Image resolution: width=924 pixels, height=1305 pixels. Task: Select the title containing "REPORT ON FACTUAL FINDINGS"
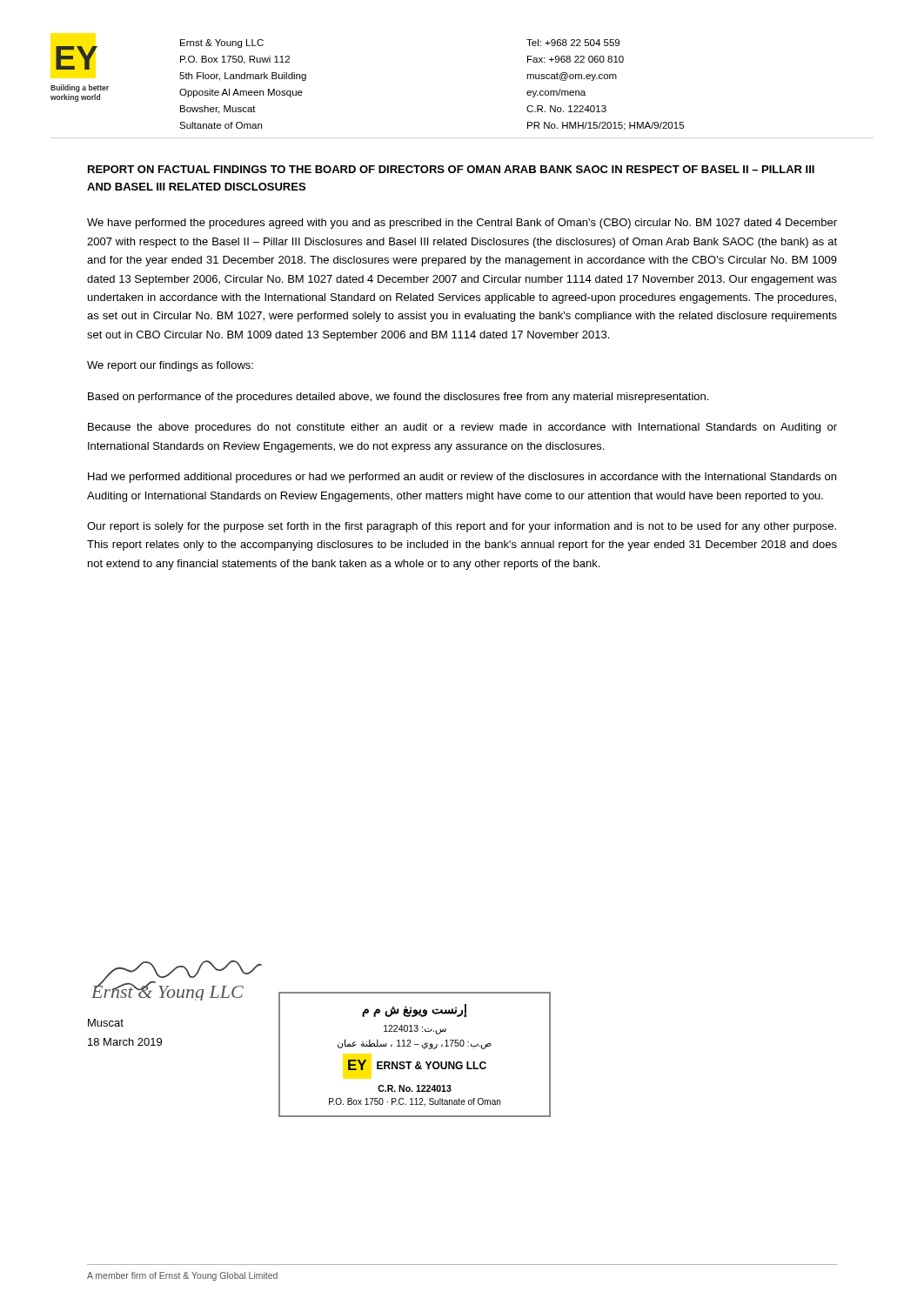[451, 178]
